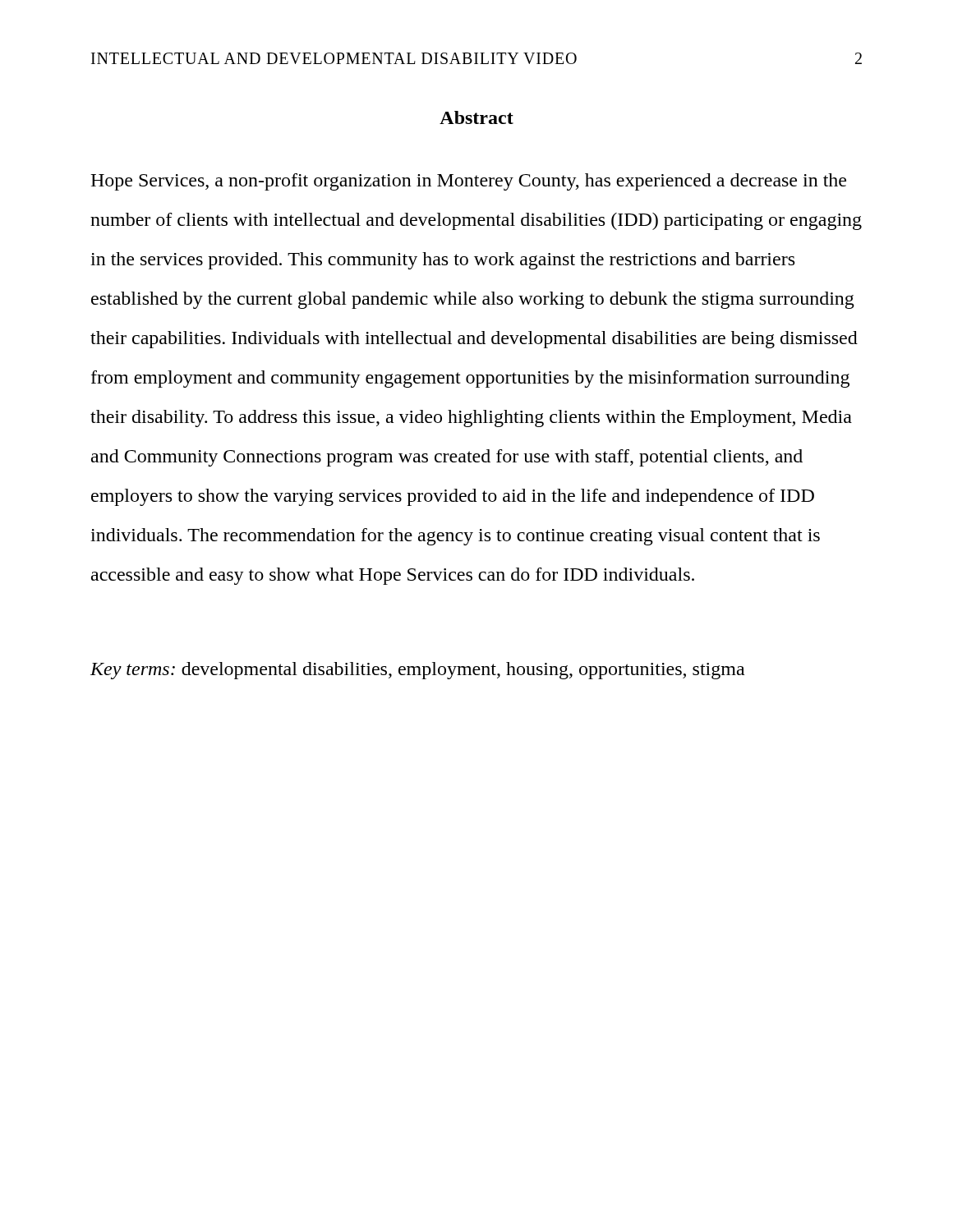Point to "Key terms: developmental disabilities, employment, housing, opportunities, stigma"
The image size is (953, 1232).
point(418,669)
